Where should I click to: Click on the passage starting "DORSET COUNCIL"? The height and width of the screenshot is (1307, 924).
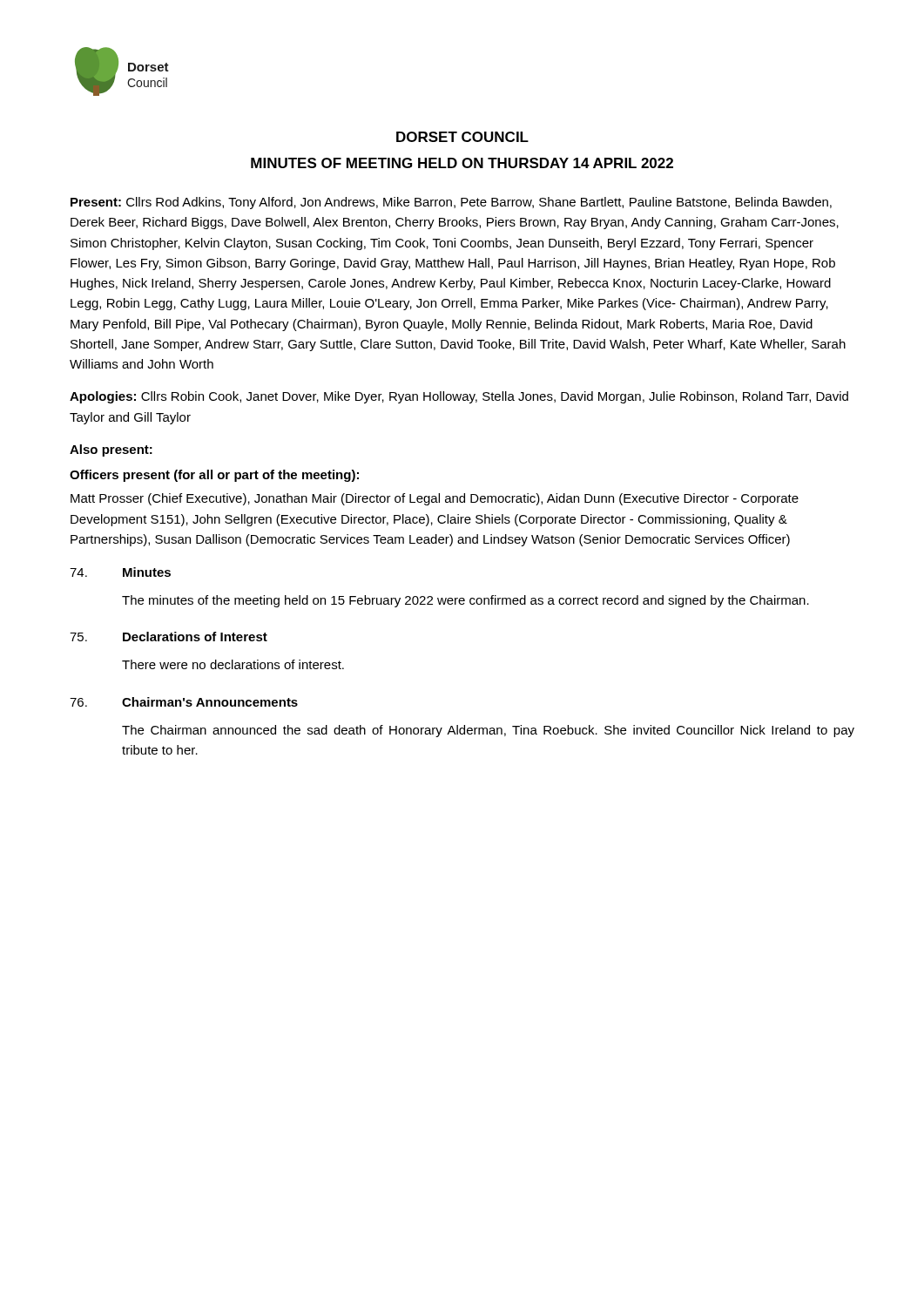462,137
